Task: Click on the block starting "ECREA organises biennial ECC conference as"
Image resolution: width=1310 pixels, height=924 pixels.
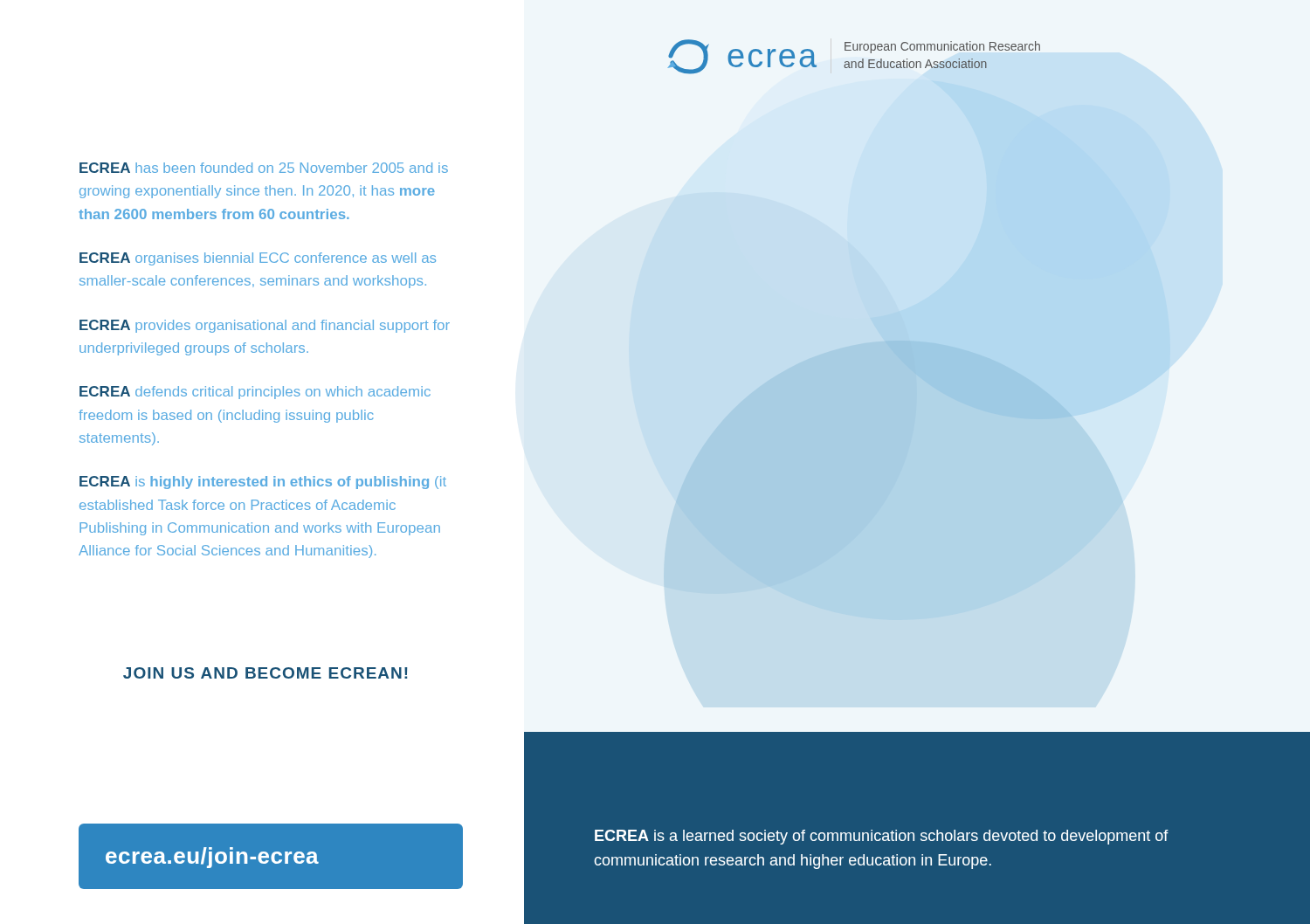Action: pyautogui.click(x=258, y=270)
